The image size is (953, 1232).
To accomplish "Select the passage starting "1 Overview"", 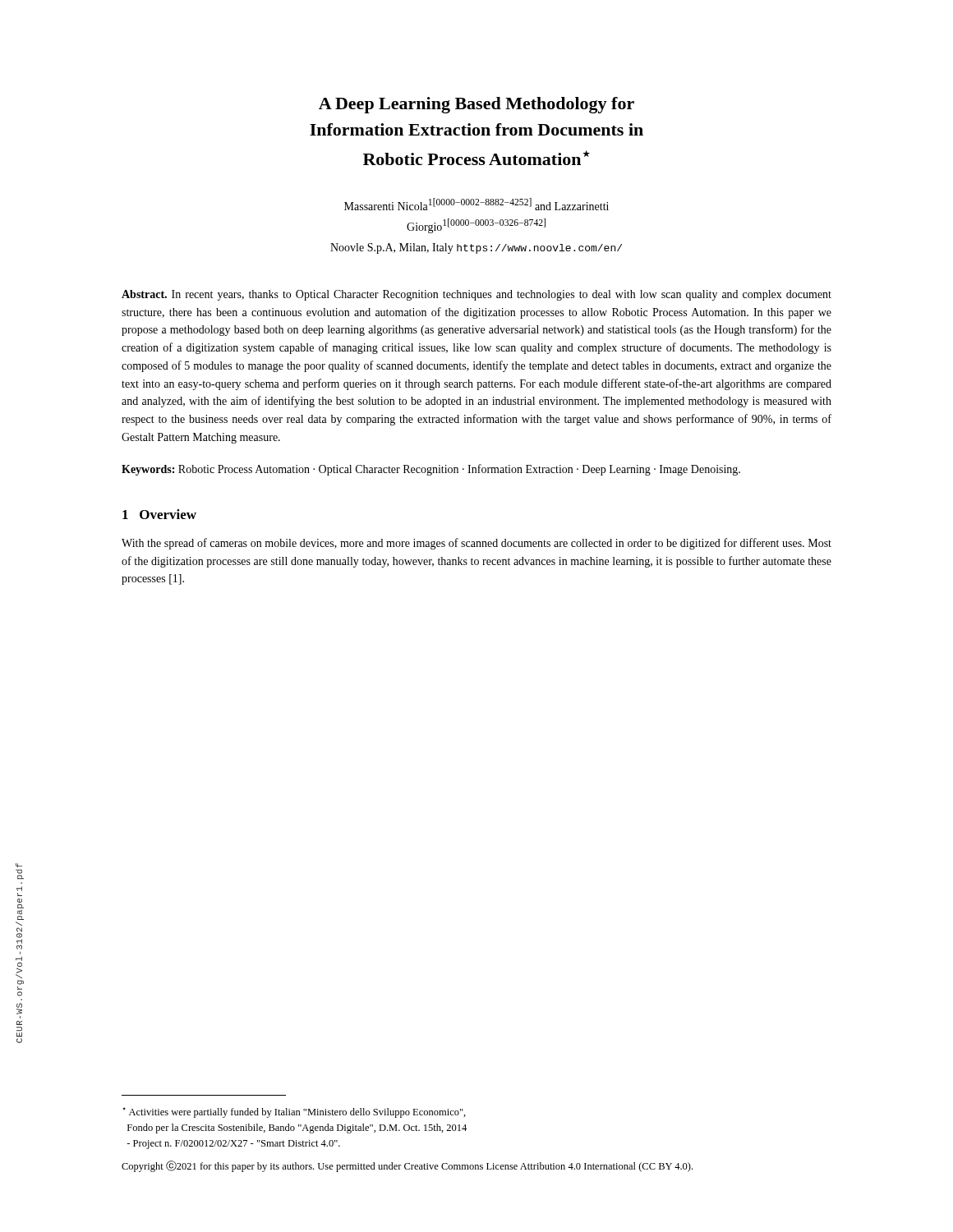I will tap(159, 515).
